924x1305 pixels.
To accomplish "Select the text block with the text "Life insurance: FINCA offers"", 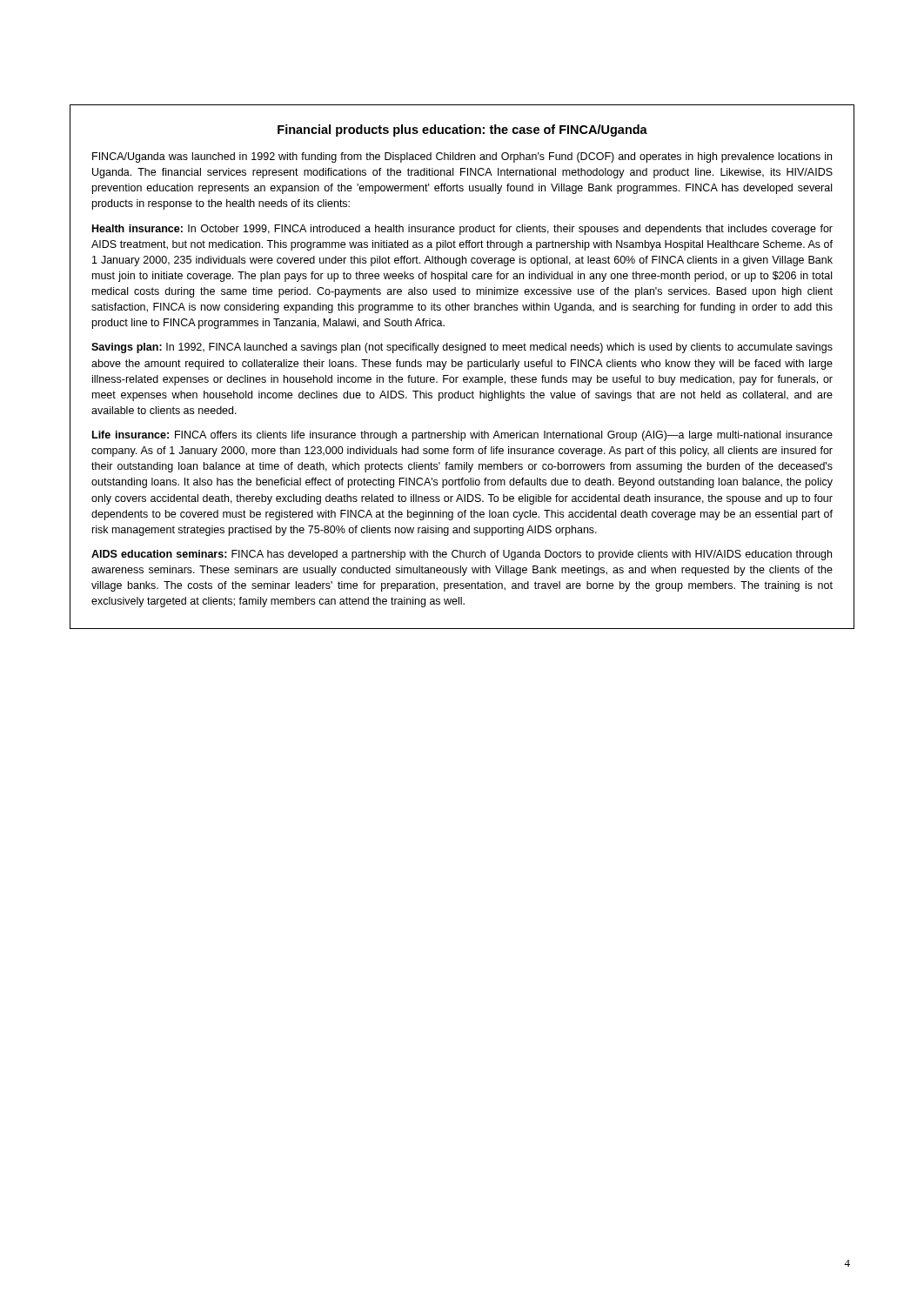I will click(462, 482).
